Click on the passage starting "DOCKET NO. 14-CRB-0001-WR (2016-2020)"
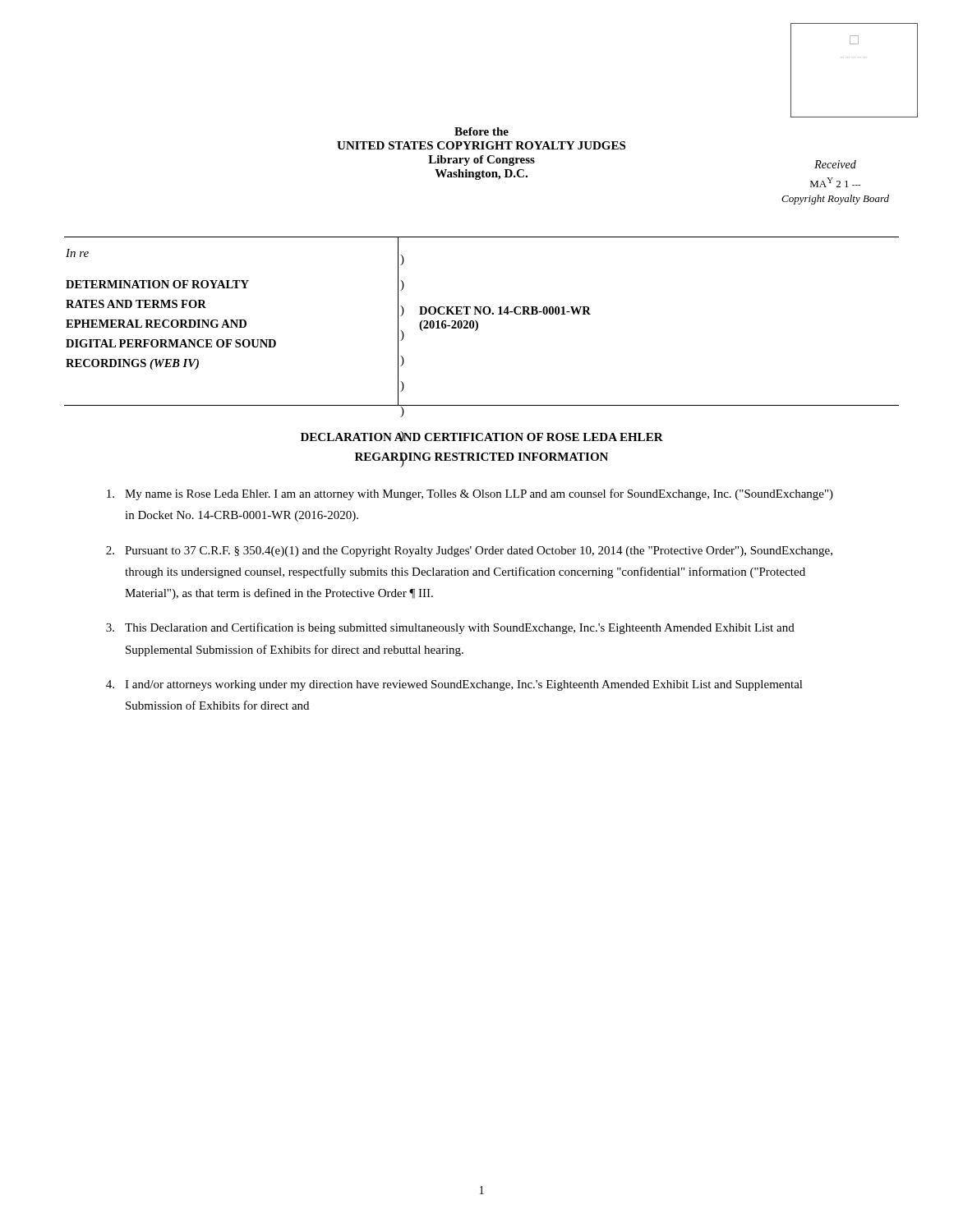 pyautogui.click(x=505, y=310)
